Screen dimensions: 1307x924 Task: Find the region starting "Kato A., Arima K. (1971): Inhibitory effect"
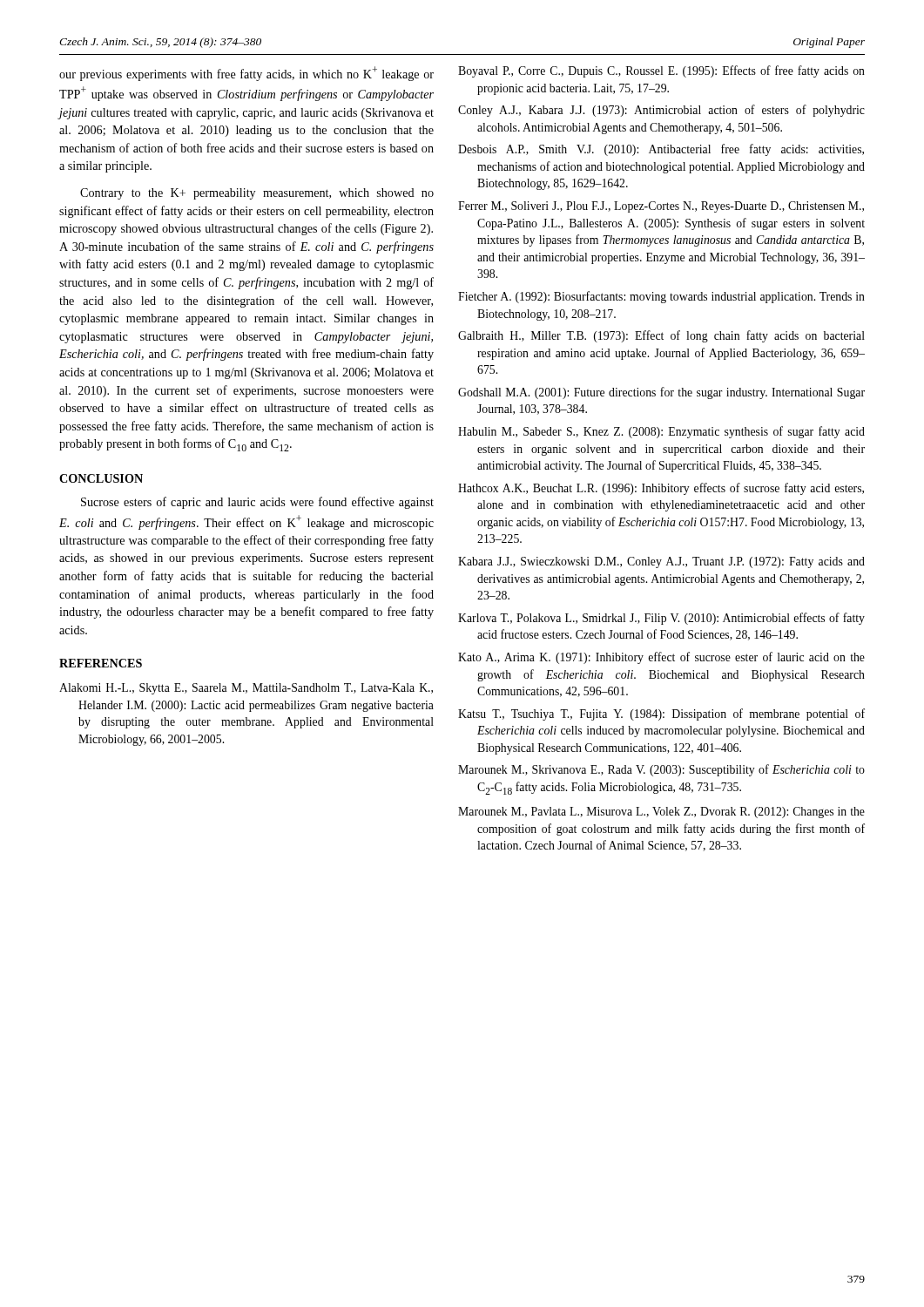tap(661, 674)
